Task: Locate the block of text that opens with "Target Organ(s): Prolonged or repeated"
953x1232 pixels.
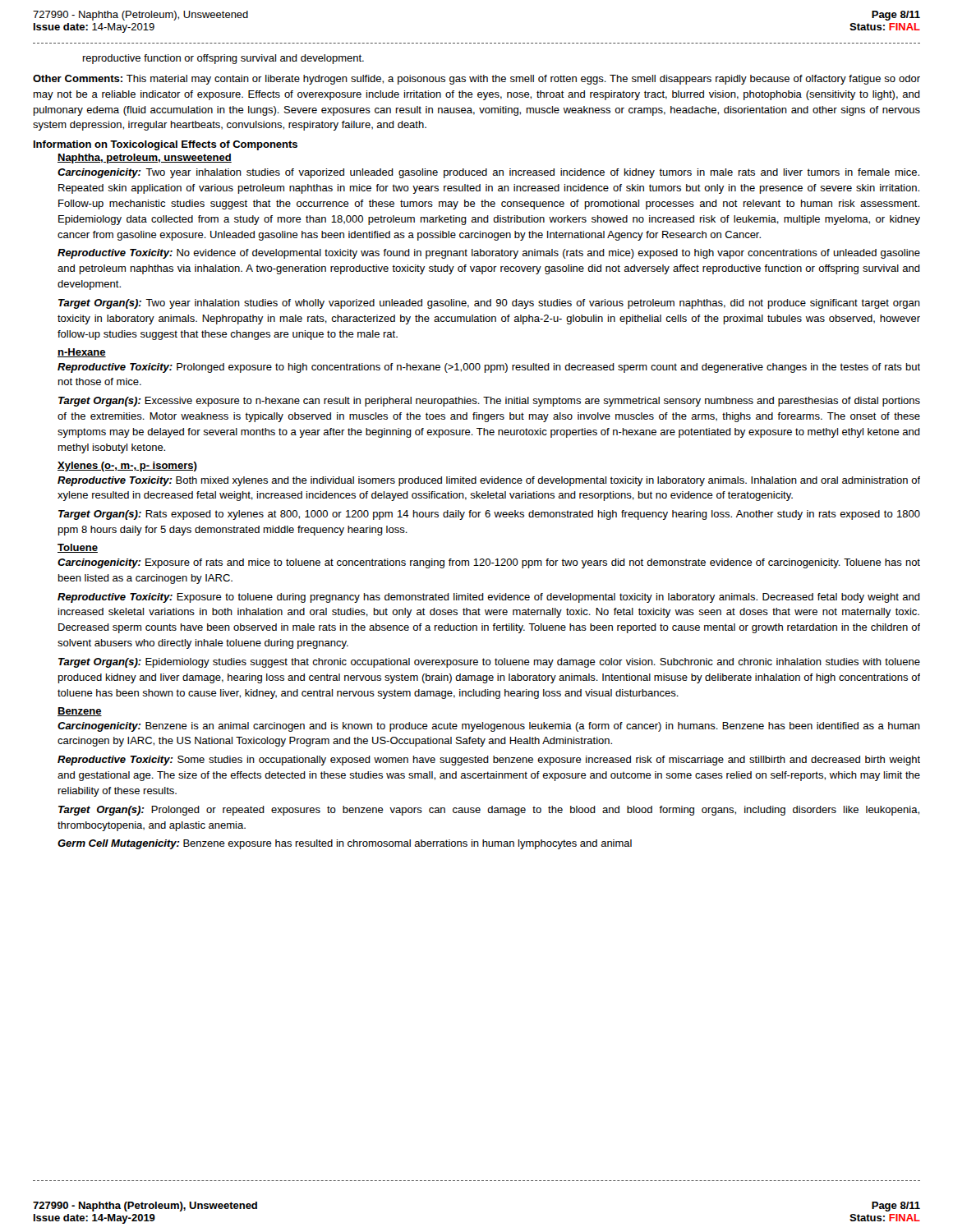Action: 489,817
